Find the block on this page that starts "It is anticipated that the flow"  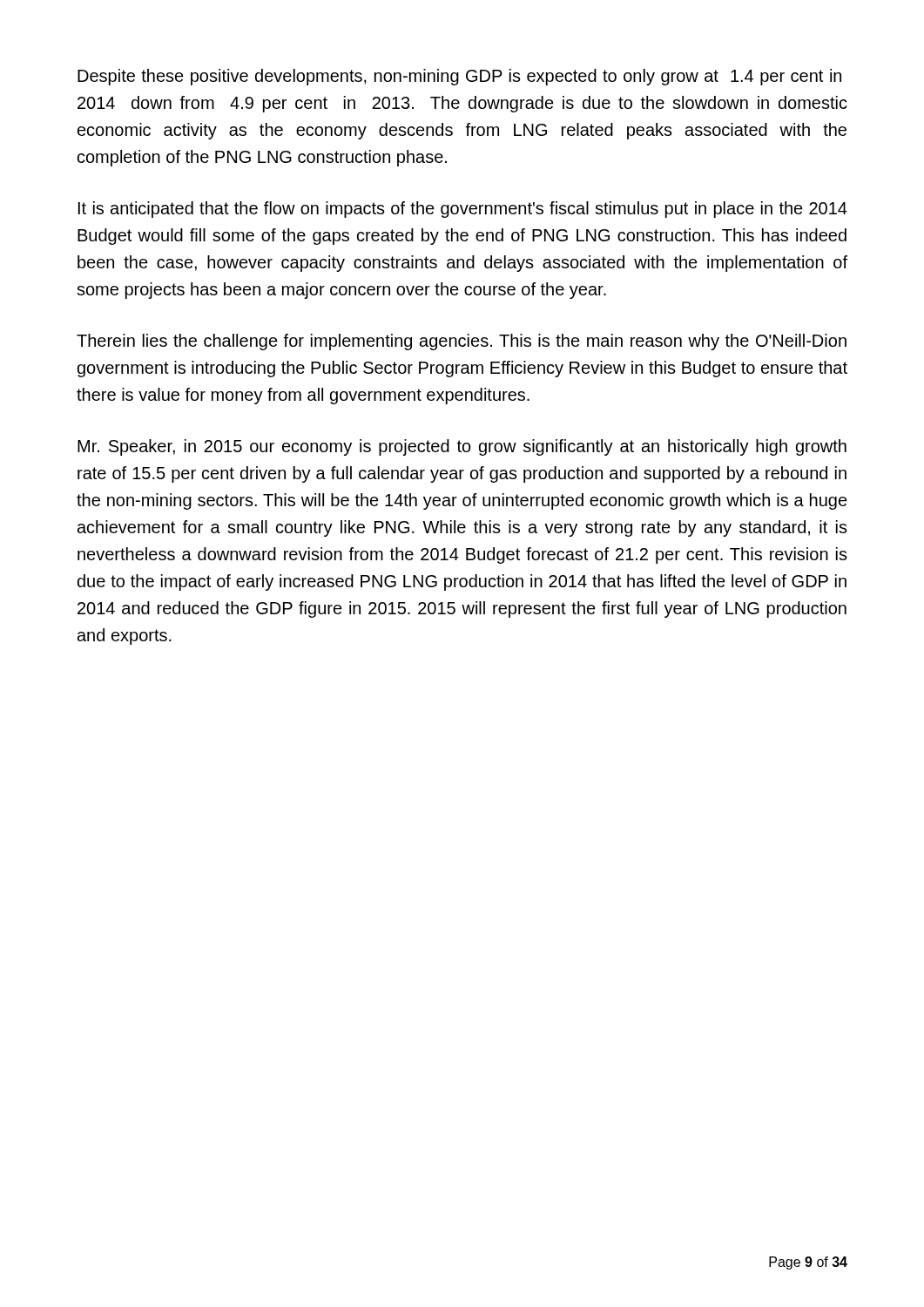(462, 249)
